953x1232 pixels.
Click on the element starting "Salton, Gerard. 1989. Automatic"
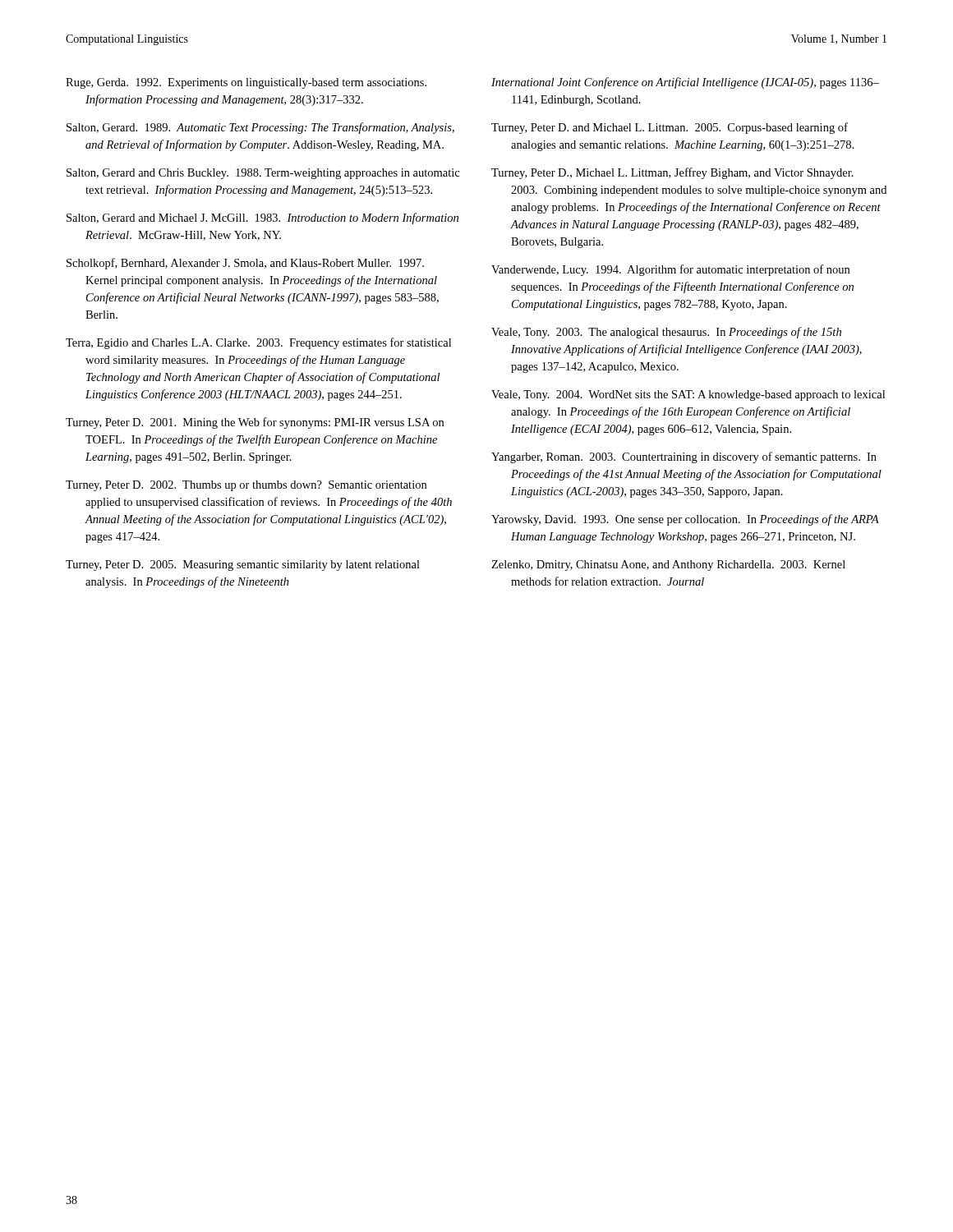pos(260,136)
